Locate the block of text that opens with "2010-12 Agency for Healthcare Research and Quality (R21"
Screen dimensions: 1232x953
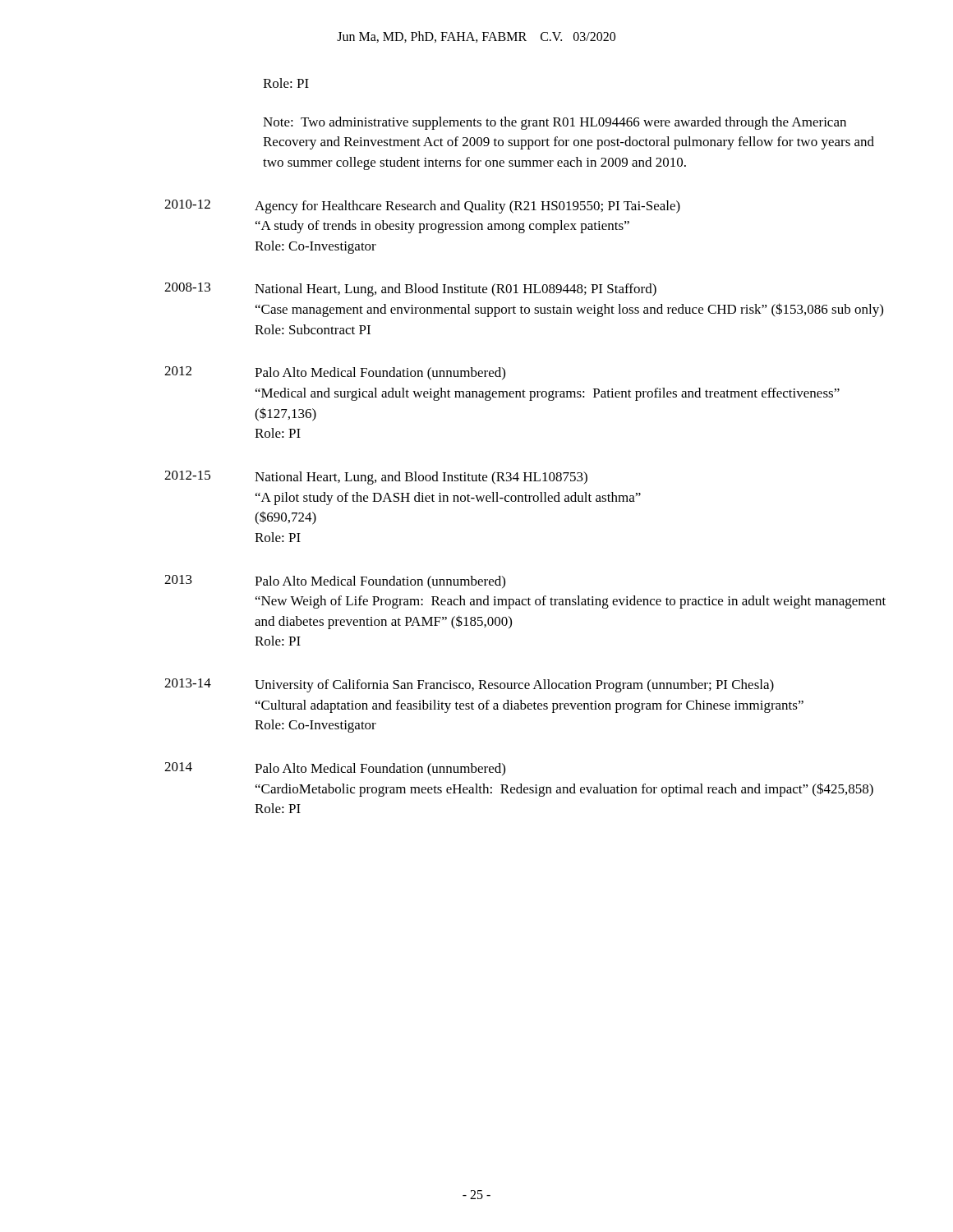click(x=526, y=226)
